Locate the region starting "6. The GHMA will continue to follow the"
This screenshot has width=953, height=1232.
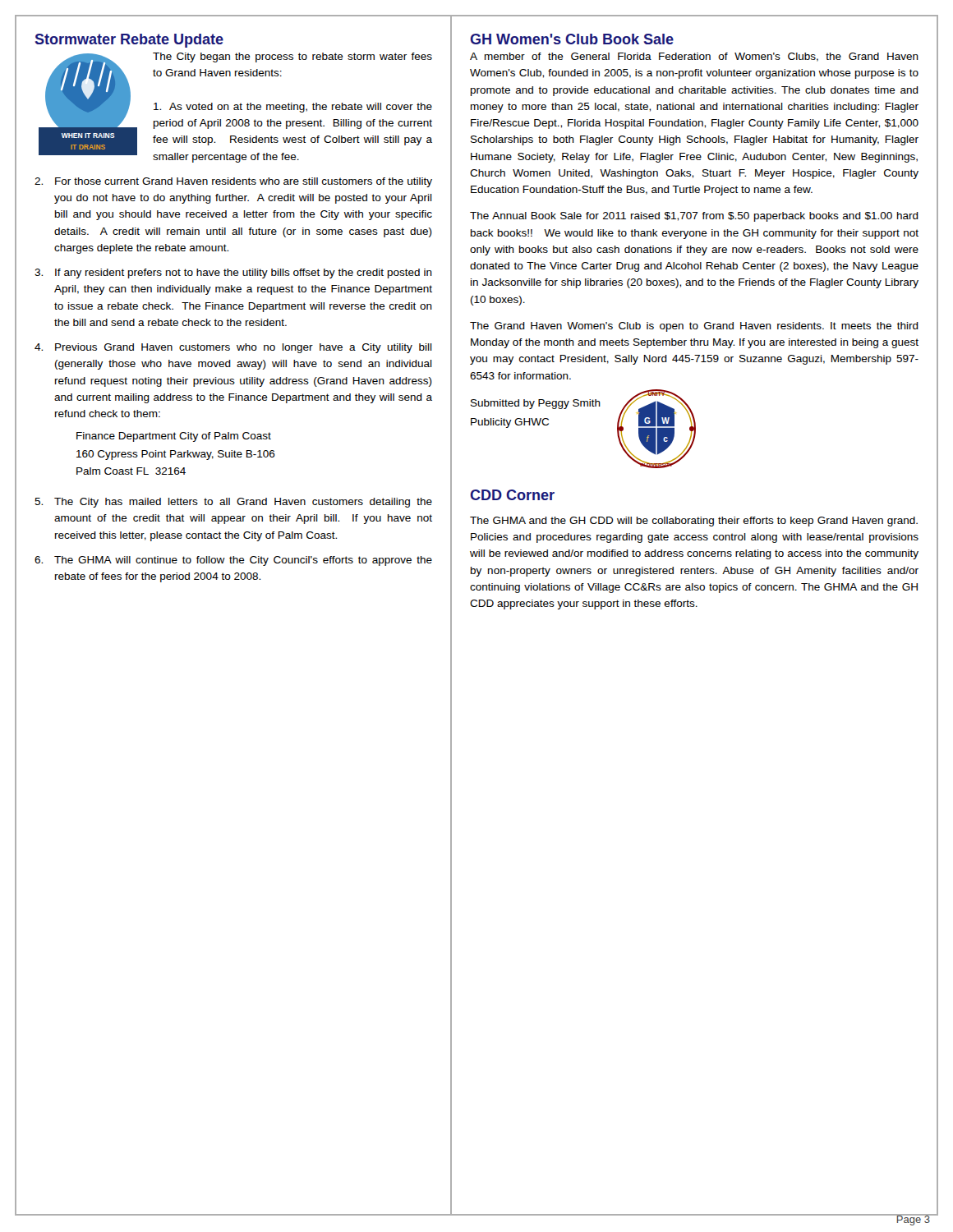tap(233, 568)
